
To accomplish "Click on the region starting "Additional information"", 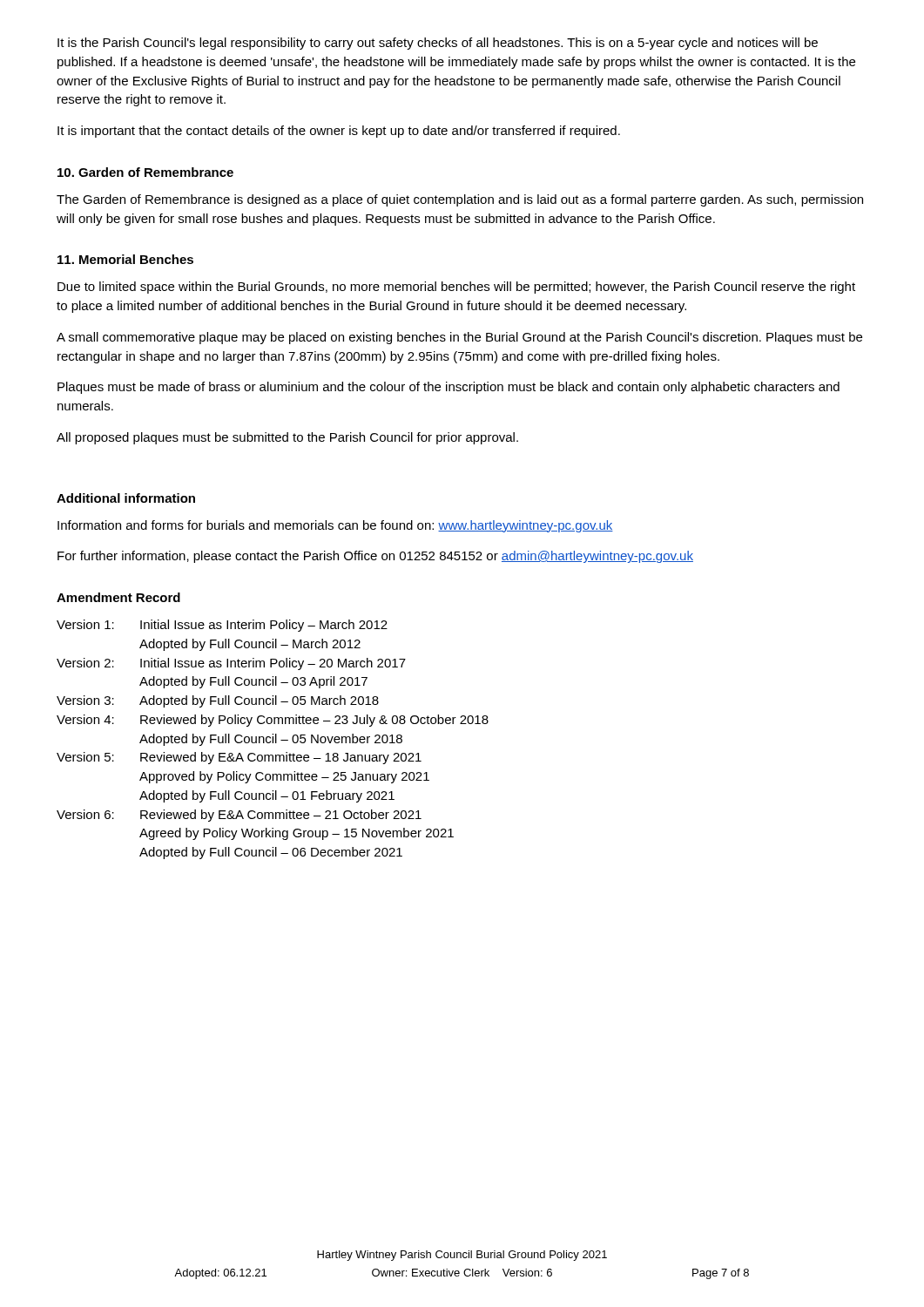I will [126, 498].
